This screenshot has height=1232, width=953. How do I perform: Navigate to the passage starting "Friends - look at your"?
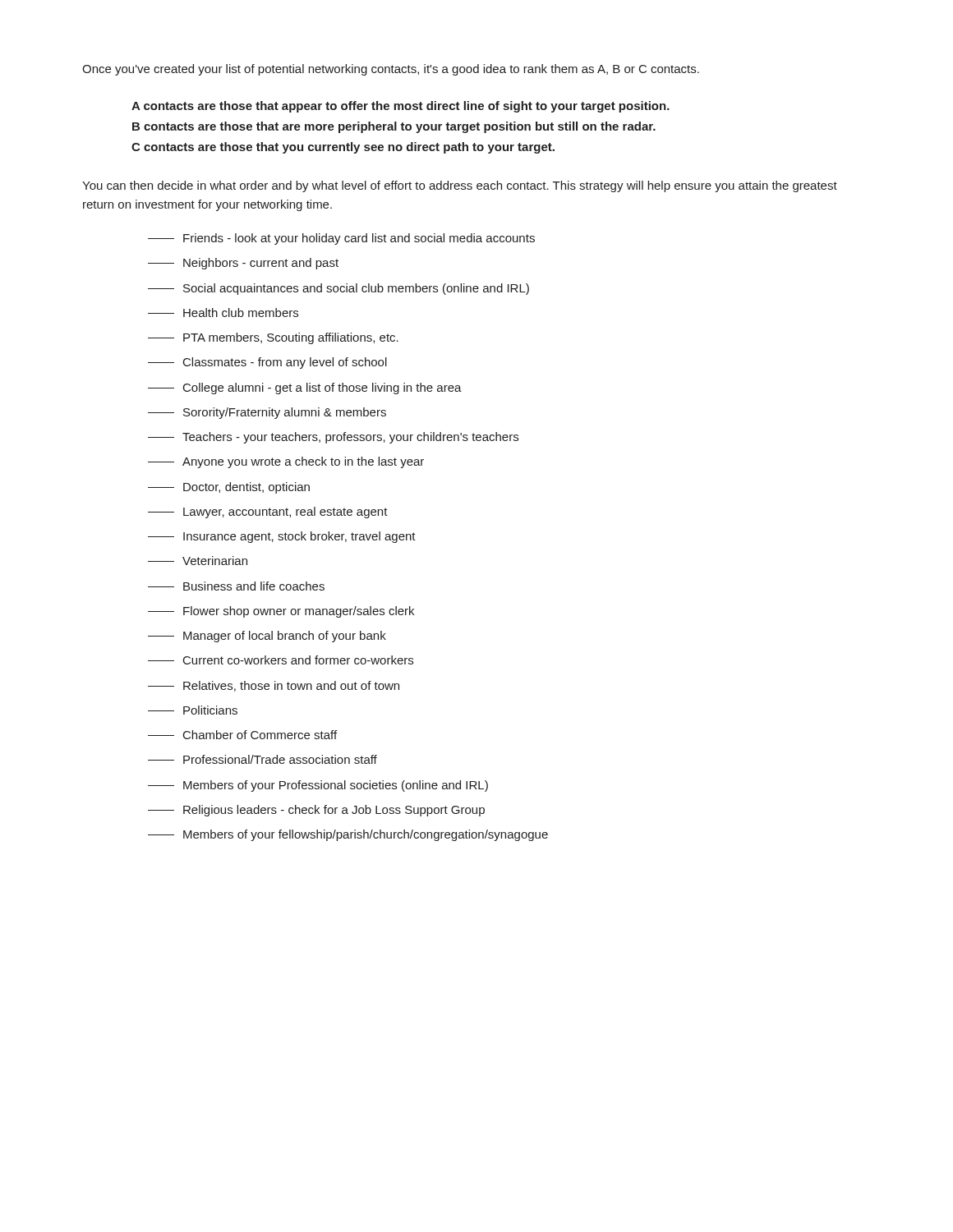pos(342,238)
